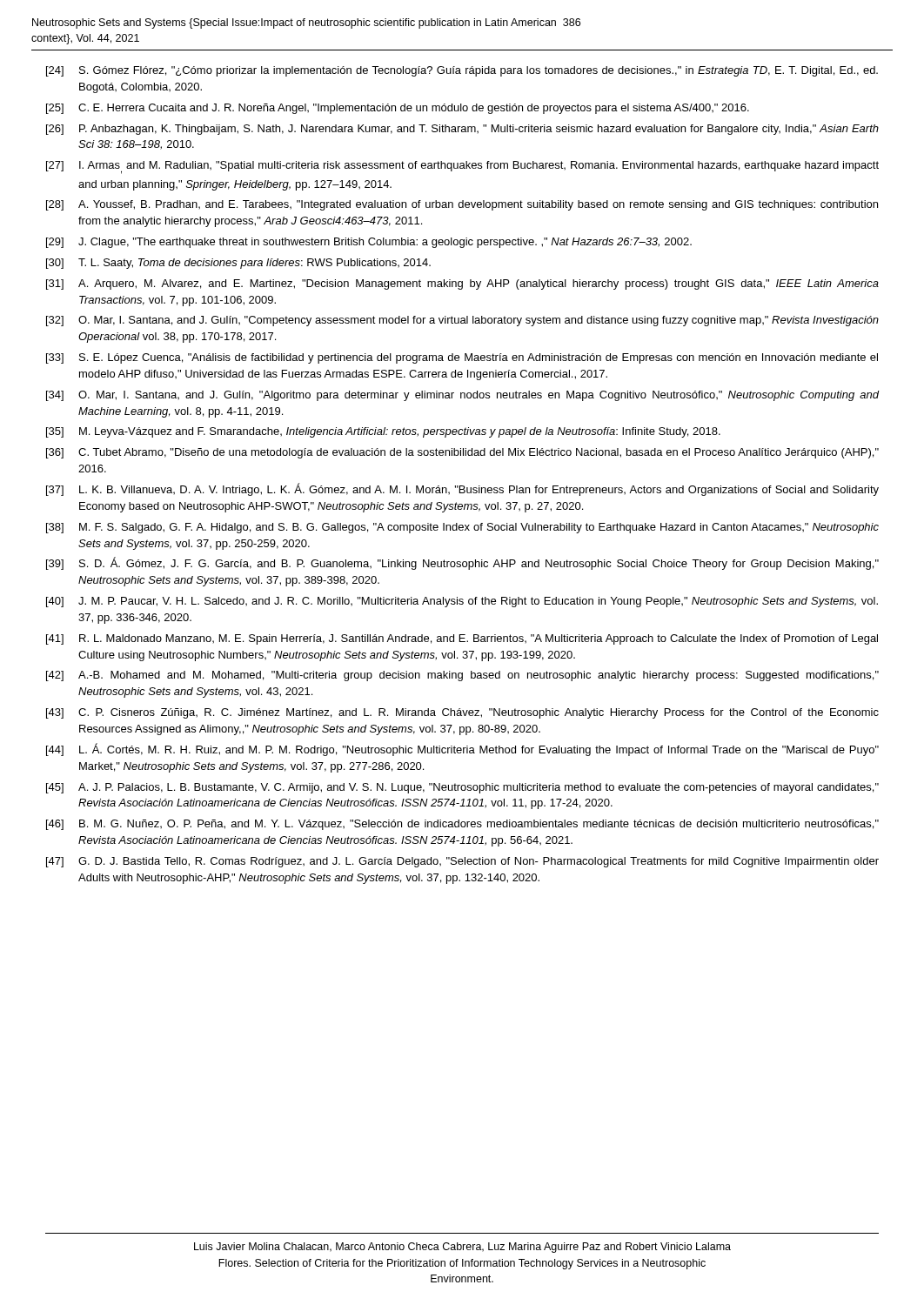Click on the list item that says "[35] M. Leyva-Vázquez and"

[x=462, y=432]
